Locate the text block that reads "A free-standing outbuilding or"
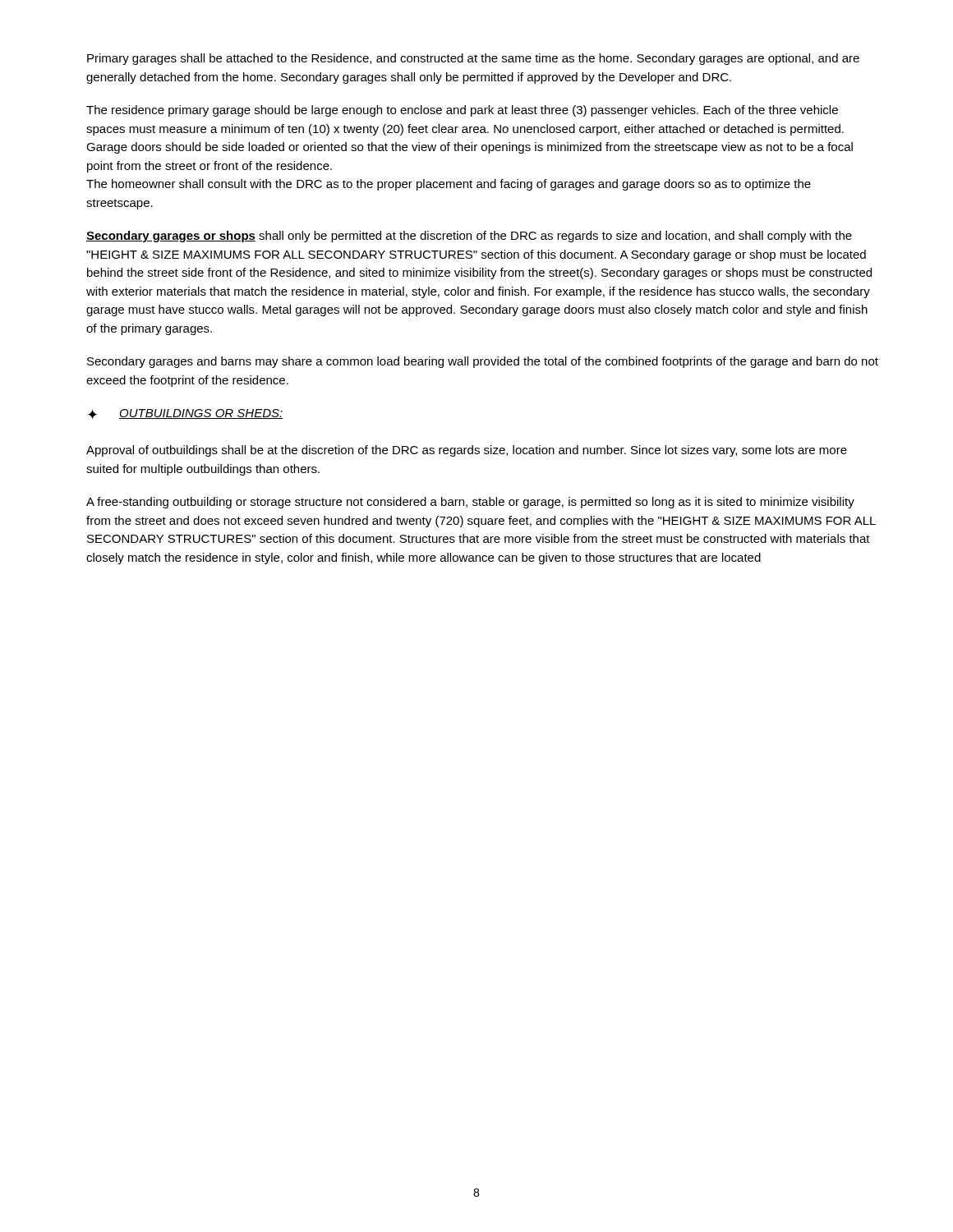 (x=481, y=529)
